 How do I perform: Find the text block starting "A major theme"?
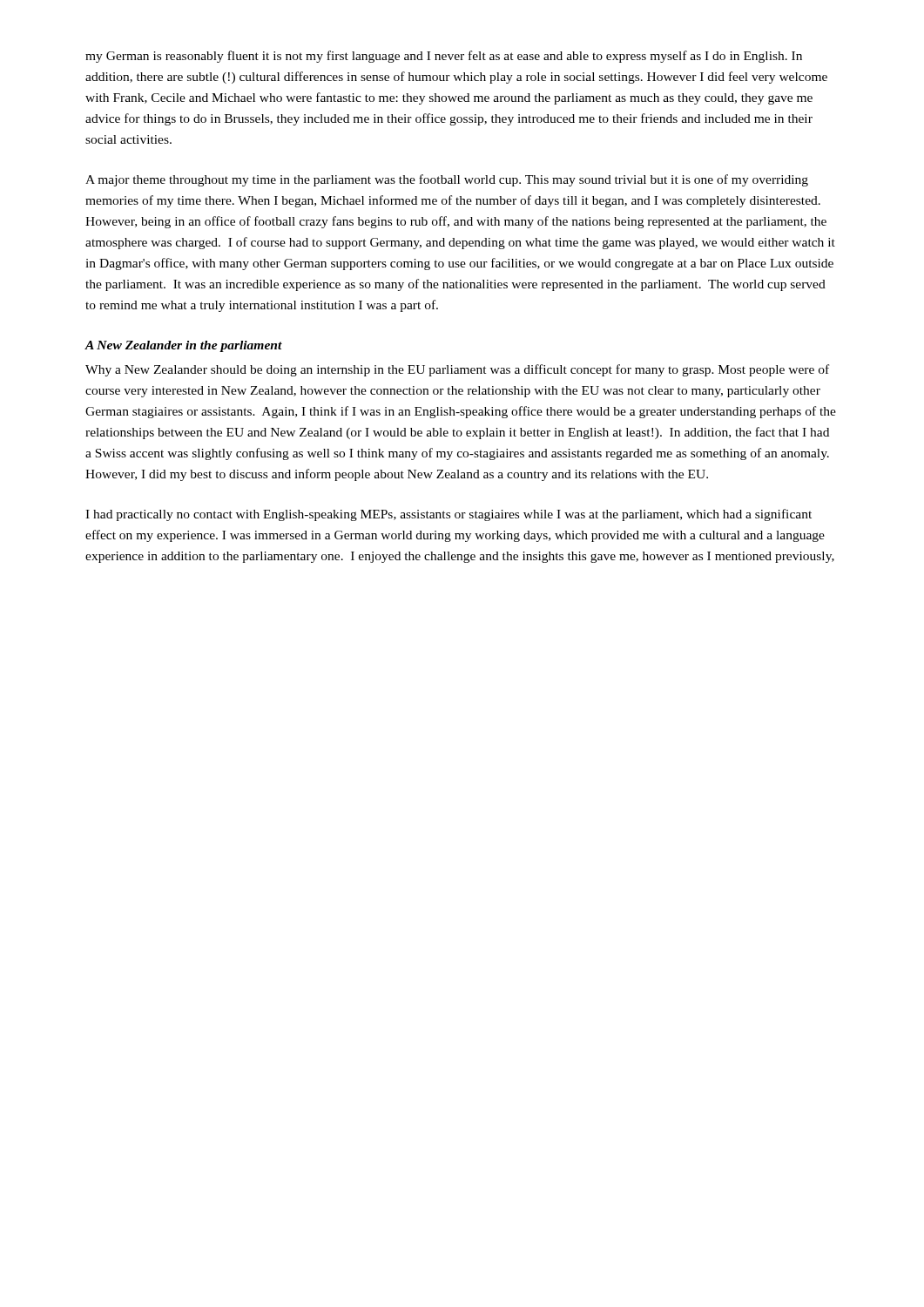pos(460,242)
